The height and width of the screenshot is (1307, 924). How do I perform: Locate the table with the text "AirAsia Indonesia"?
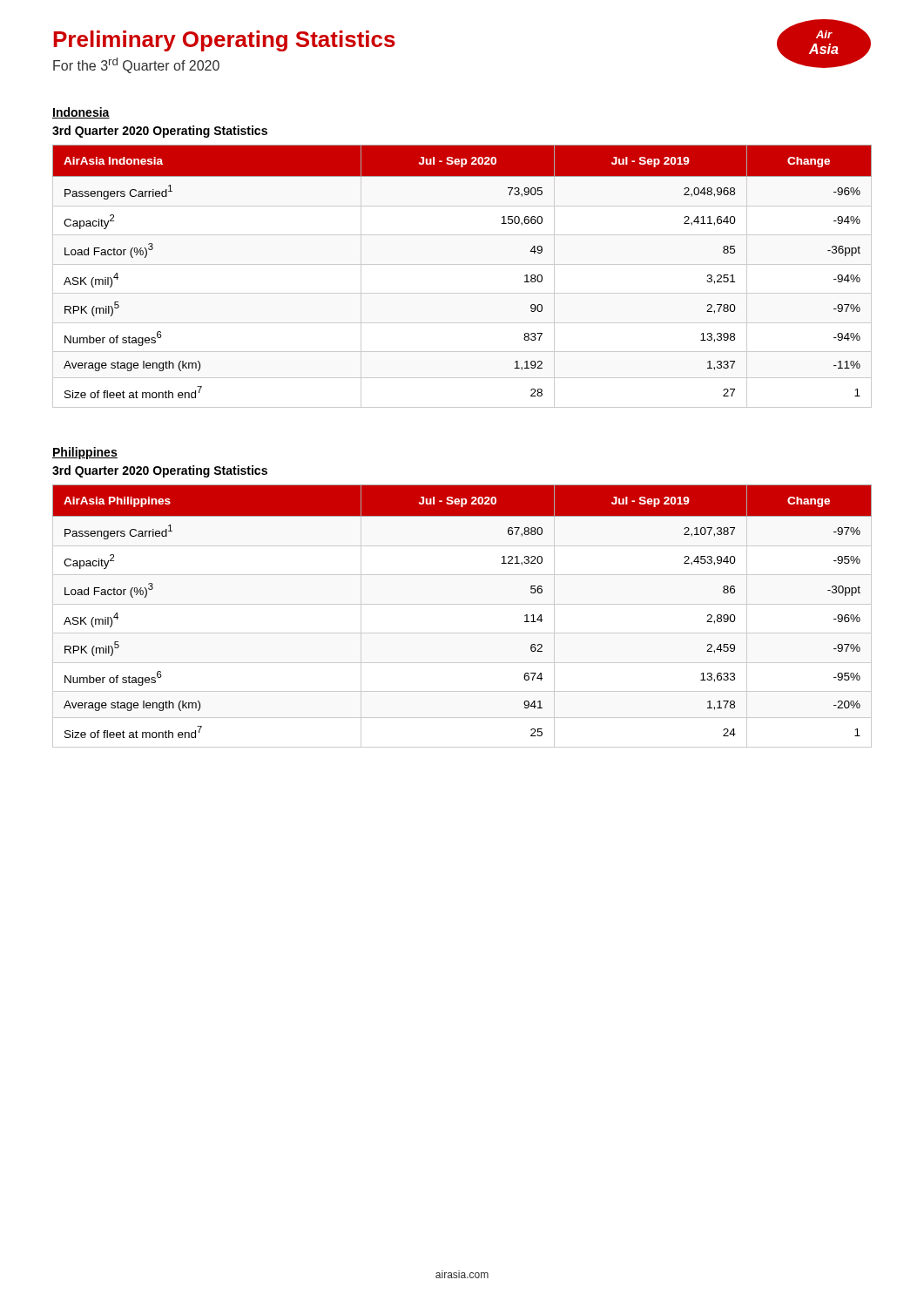(462, 276)
